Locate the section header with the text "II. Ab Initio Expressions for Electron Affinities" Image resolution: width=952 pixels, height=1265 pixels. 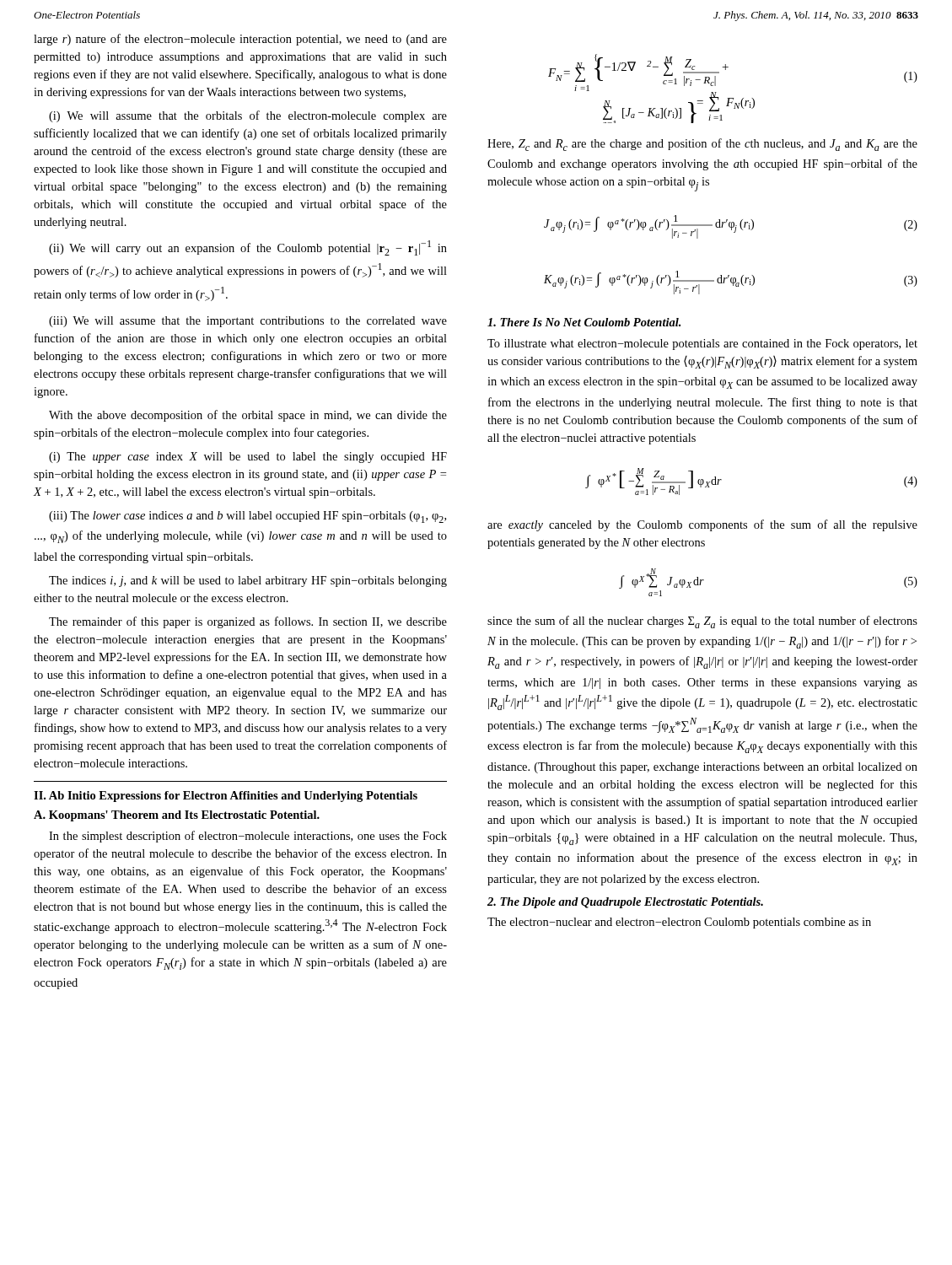226,795
